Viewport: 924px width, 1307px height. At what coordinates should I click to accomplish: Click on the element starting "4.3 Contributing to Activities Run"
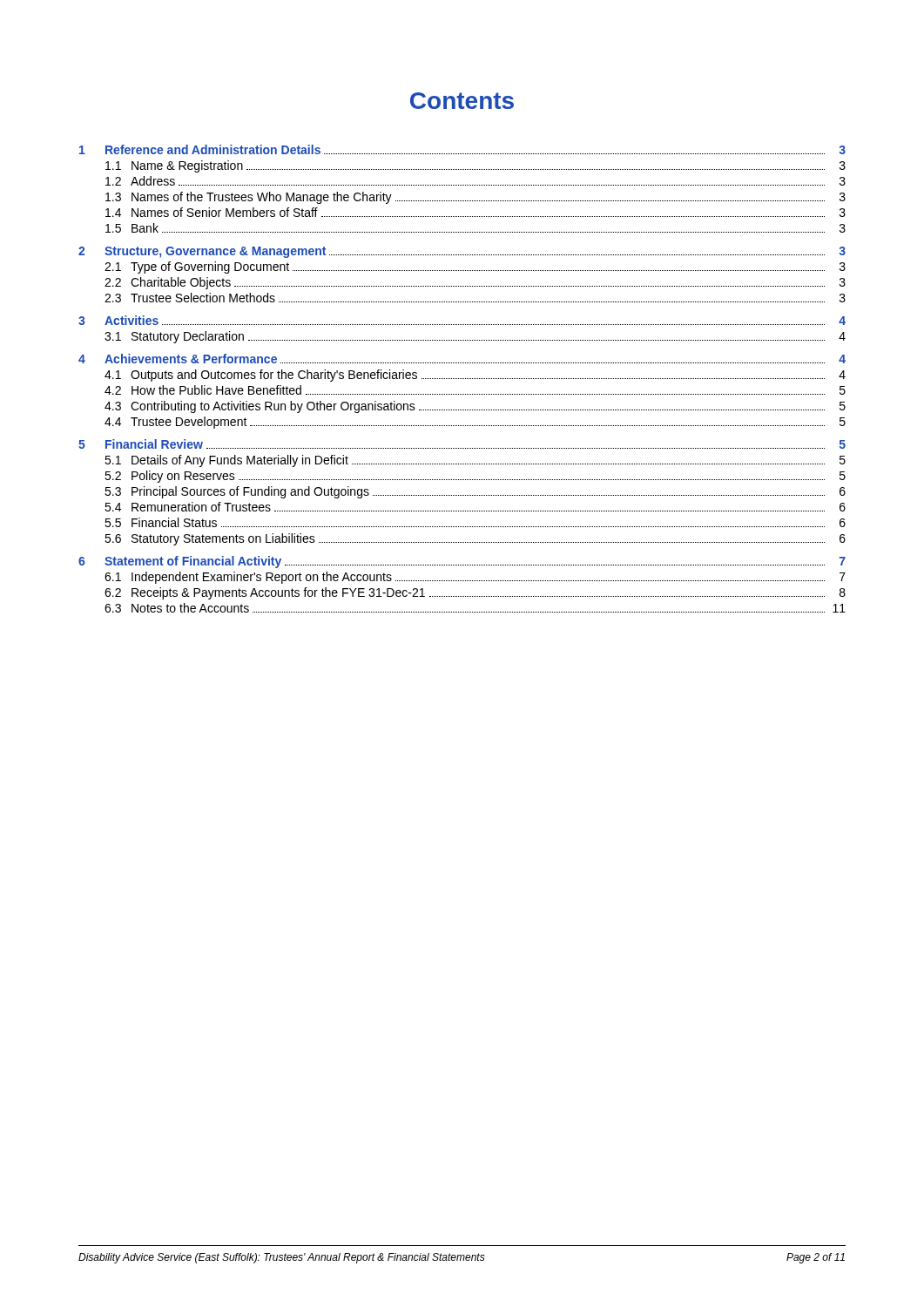tap(475, 406)
